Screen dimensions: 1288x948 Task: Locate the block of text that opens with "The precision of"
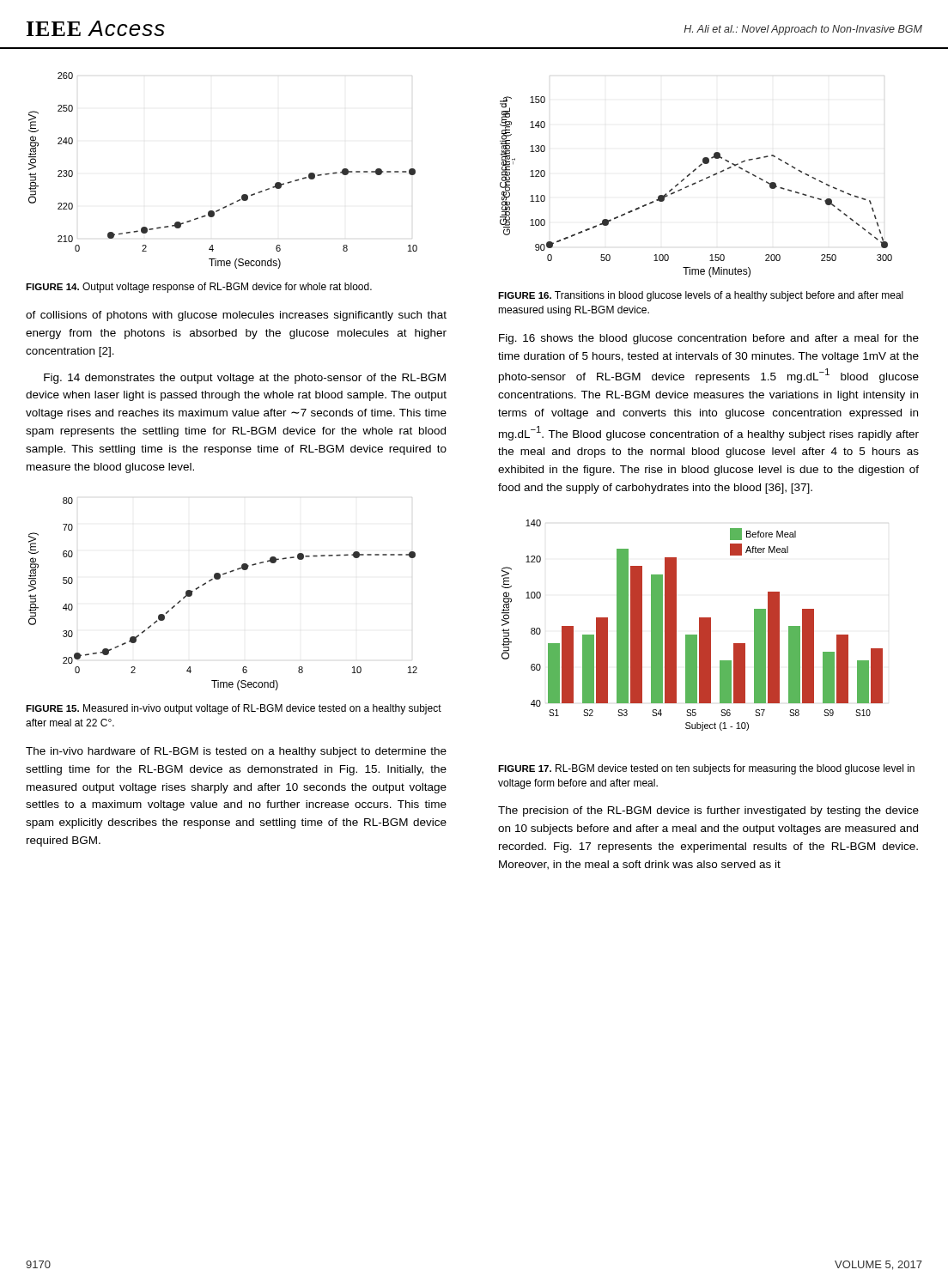click(708, 838)
